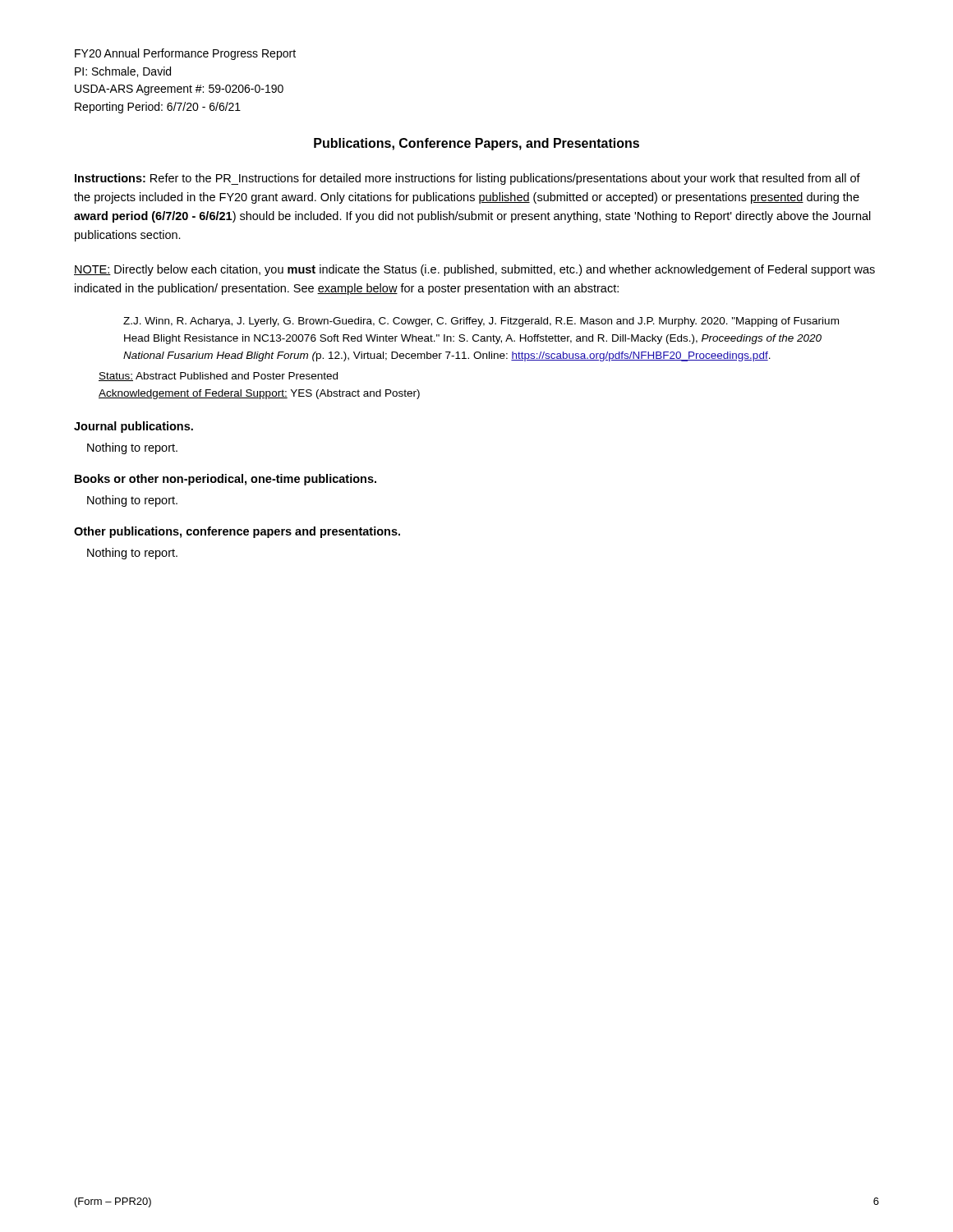The width and height of the screenshot is (953, 1232).
Task: Point to the section header beginning "Other publications, conference papers and"
Action: pyautogui.click(x=237, y=532)
